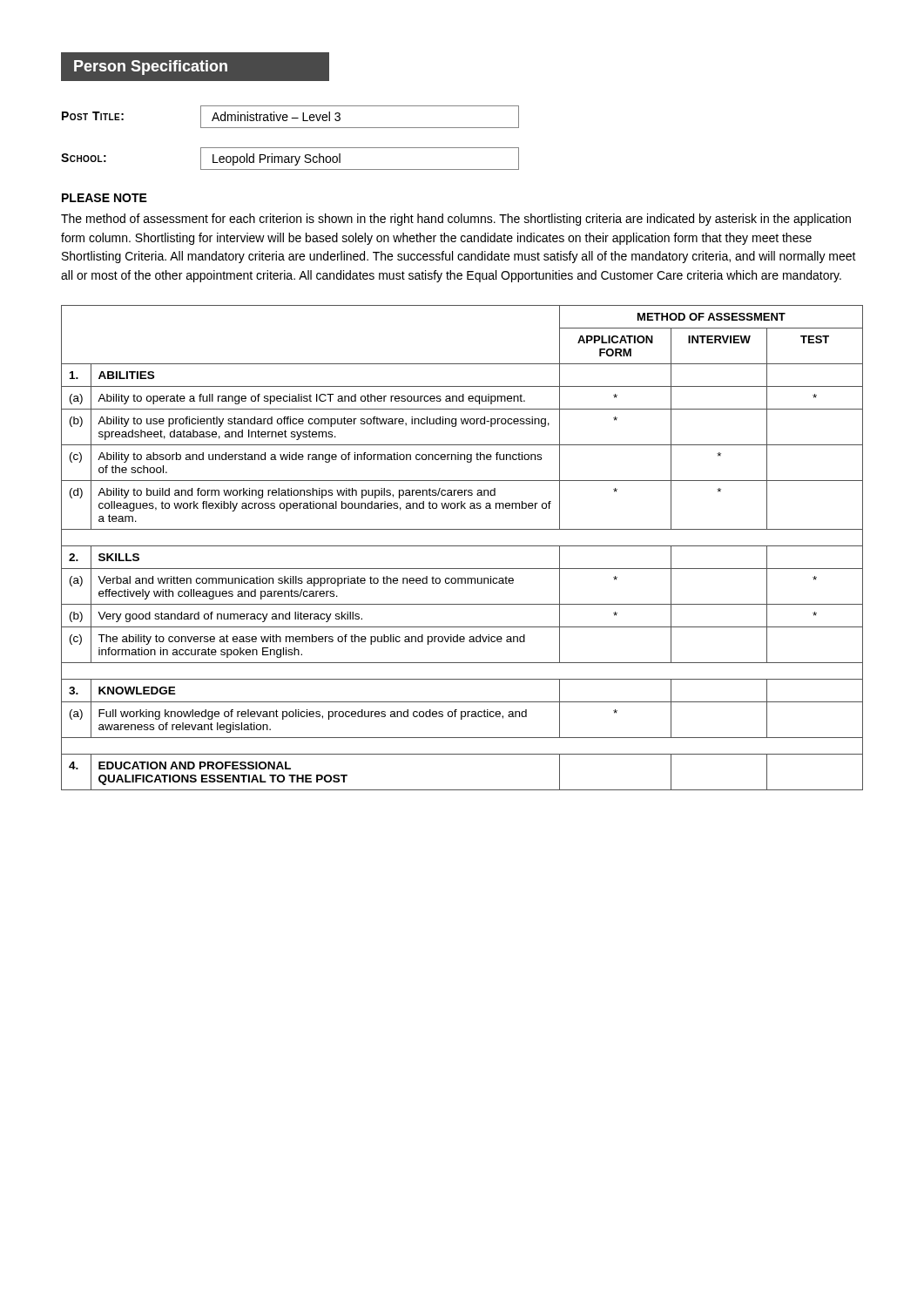924x1307 pixels.
Task: Point to the block beginning "The method of assessment"
Action: tap(458, 247)
